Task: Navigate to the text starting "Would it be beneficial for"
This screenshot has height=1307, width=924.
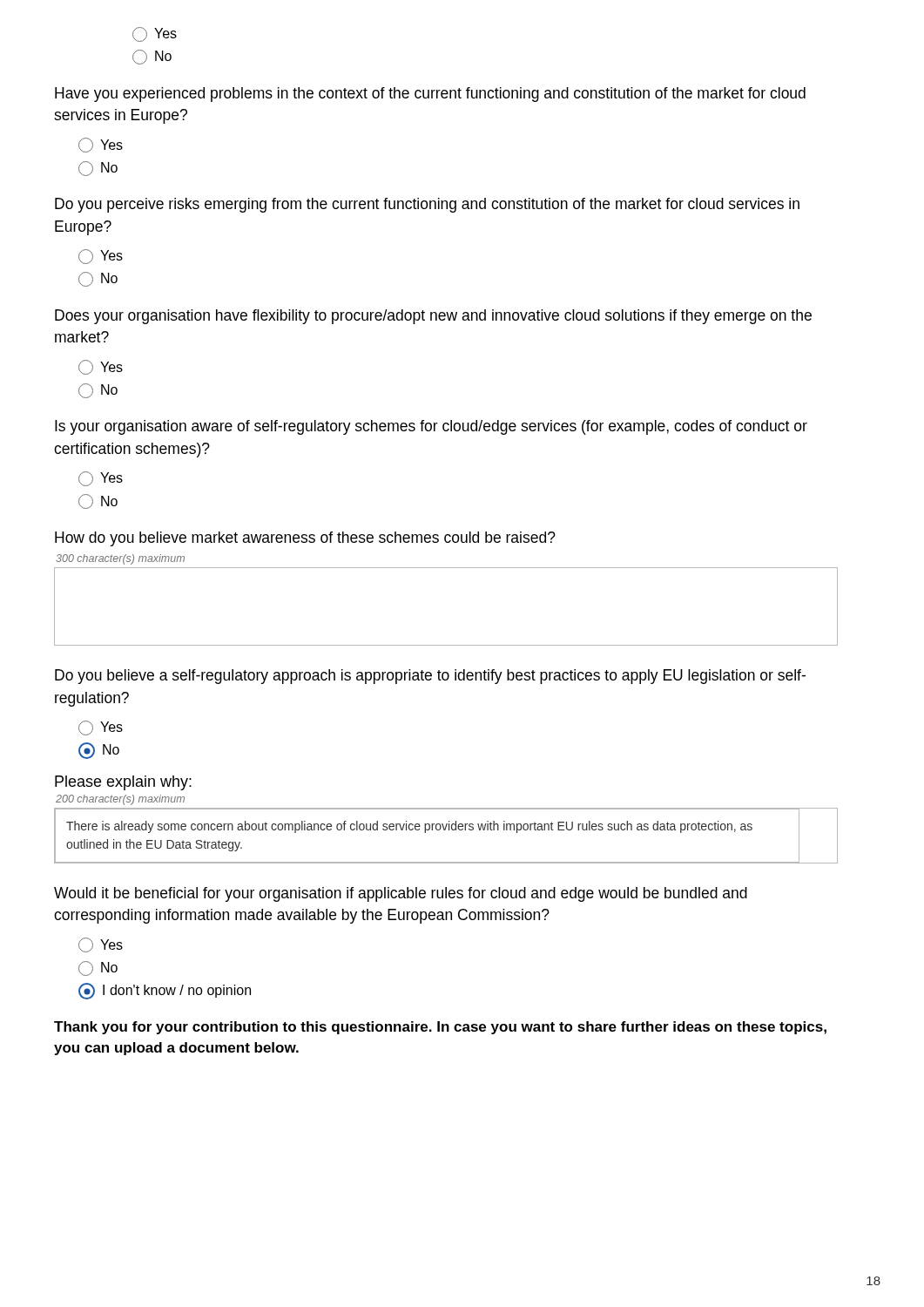Action: click(x=401, y=904)
